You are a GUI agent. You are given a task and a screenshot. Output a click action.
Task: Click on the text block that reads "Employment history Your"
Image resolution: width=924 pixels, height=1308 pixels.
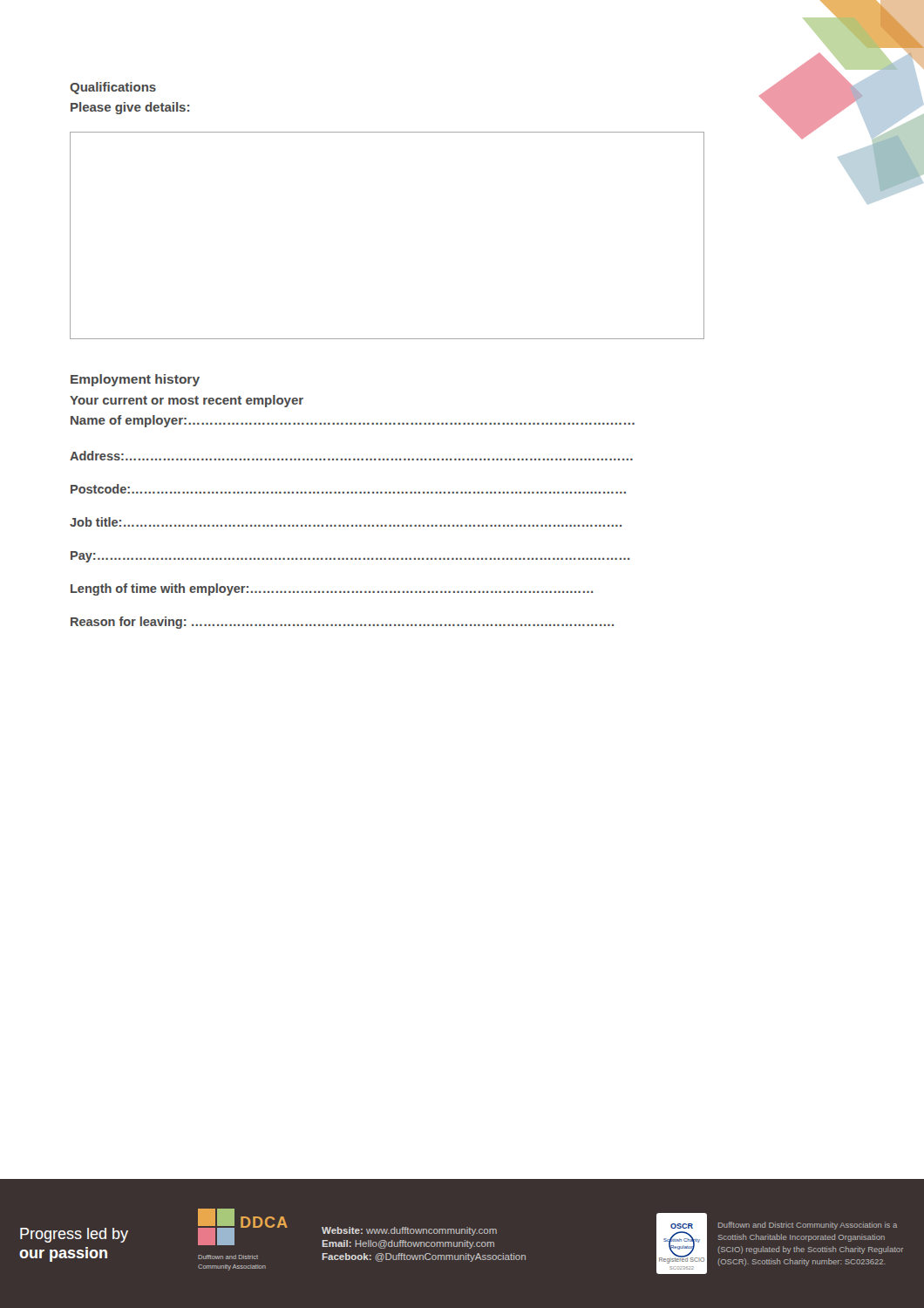pyautogui.click(x=135, y=380)
